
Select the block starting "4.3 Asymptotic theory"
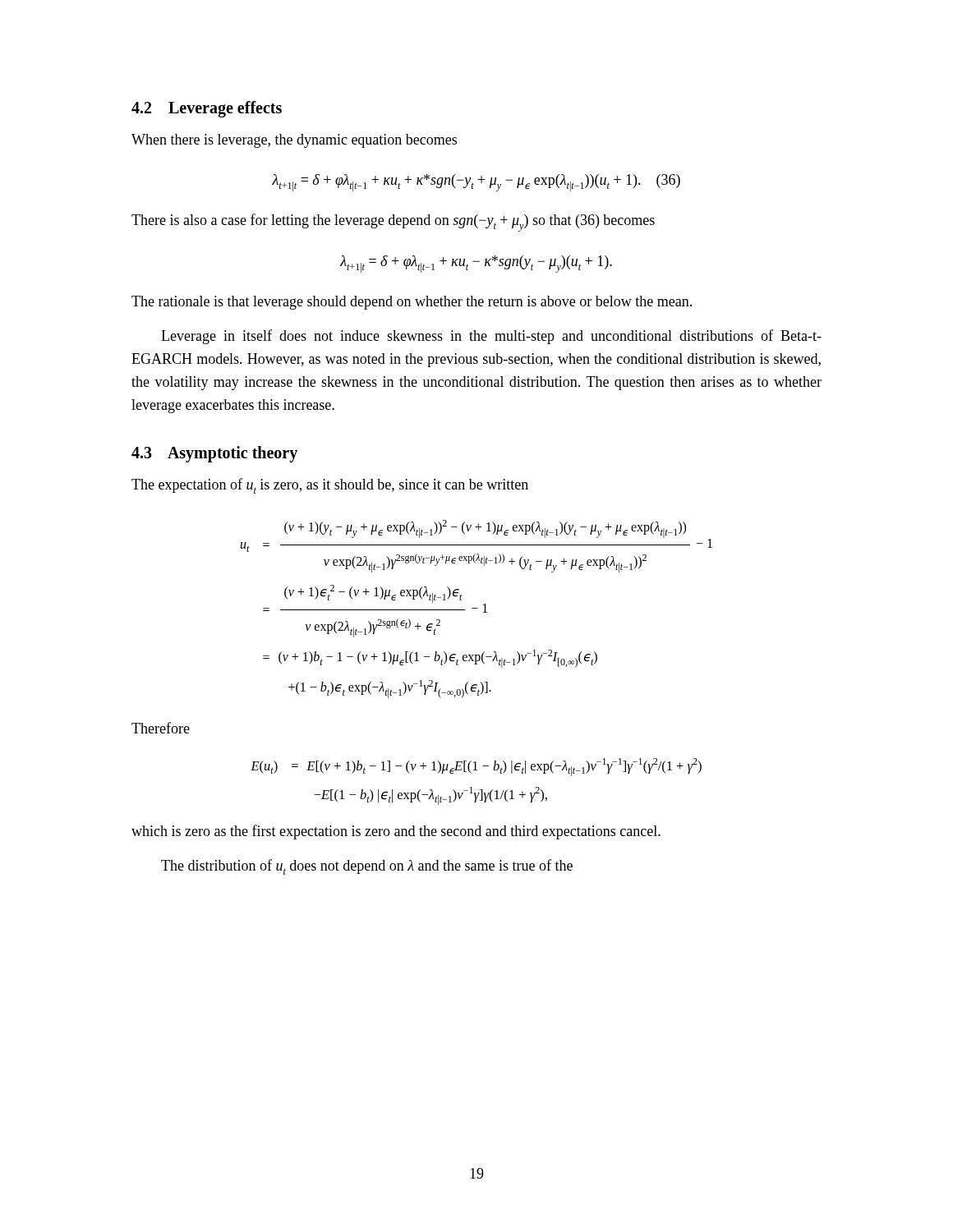214,454
